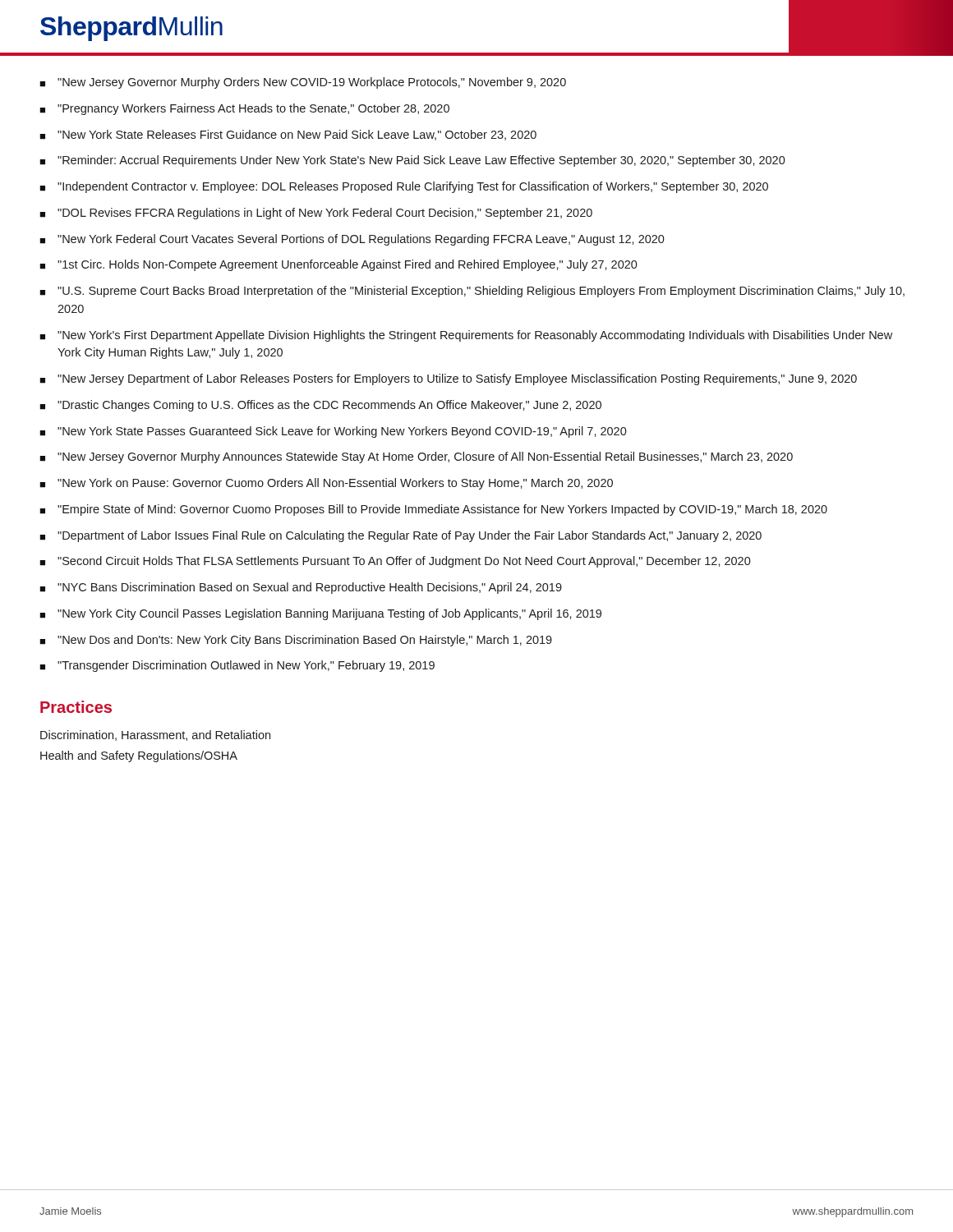
Task: Select the list item that reads "■ "Department of Labor Issues Final Rule"
Action: tap(476, 536)
